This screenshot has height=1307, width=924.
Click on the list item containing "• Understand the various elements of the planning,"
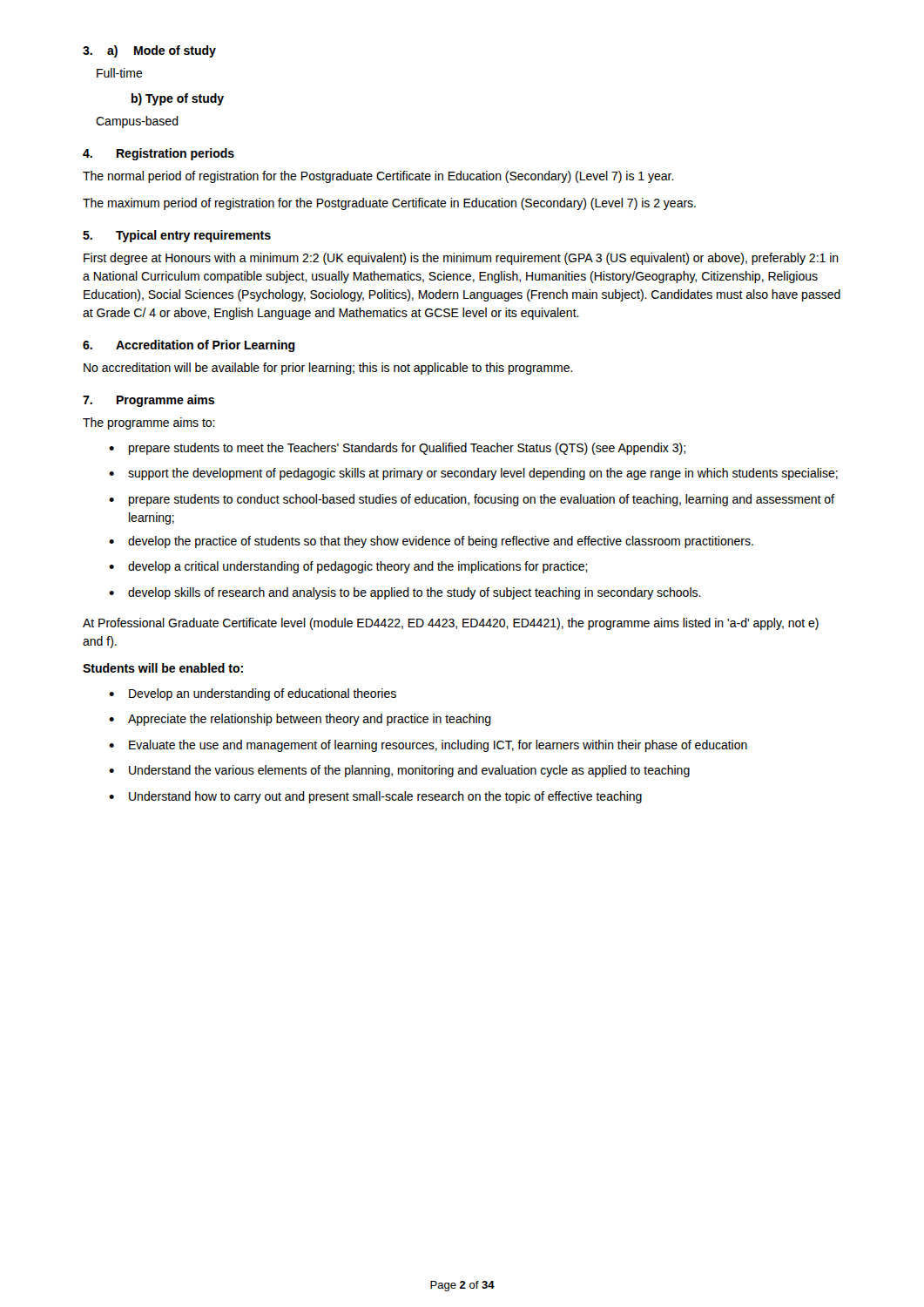[475, 772]
